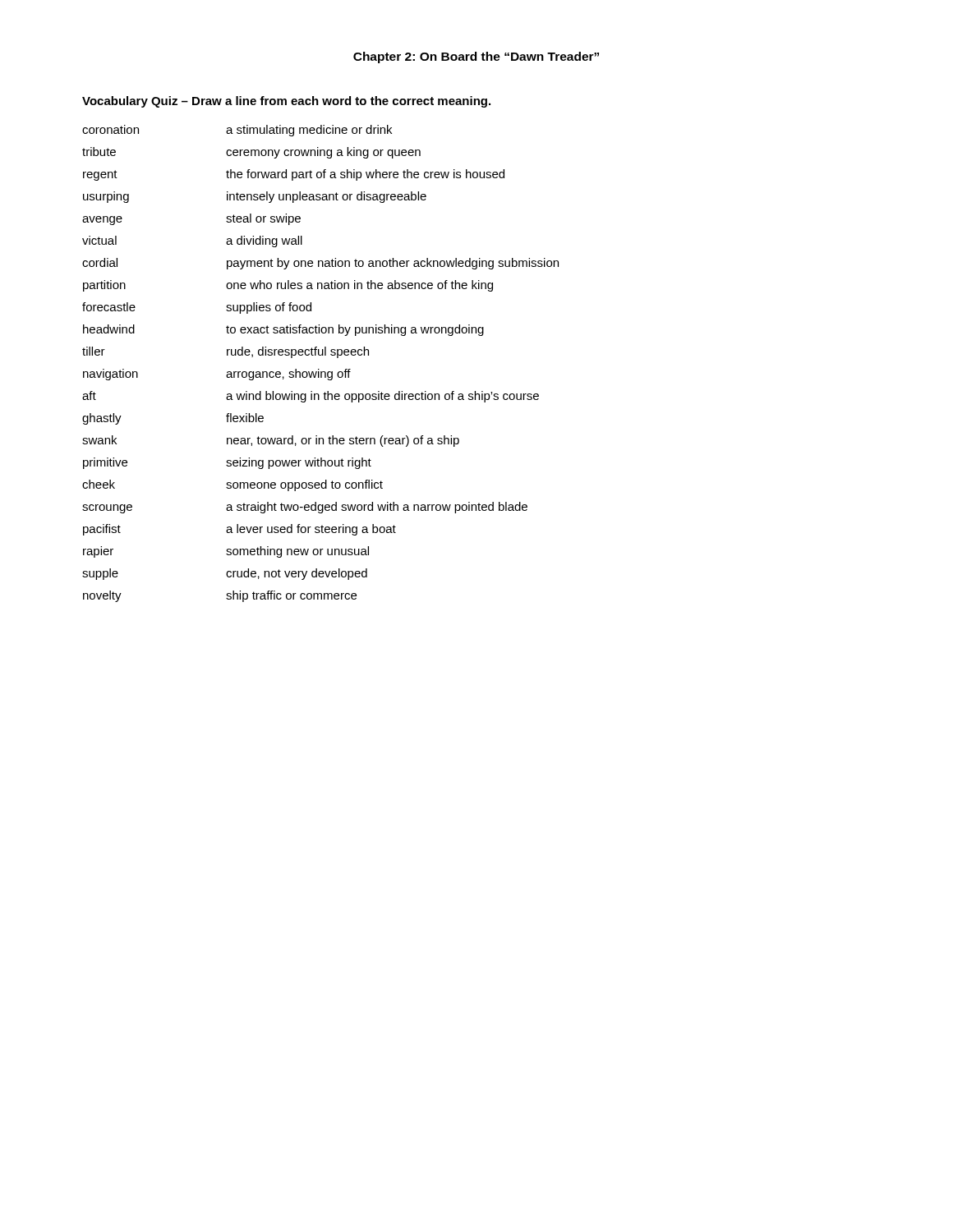
Task: Point to the text starting "forecastle supplies of"
Action: click(105, 308)
